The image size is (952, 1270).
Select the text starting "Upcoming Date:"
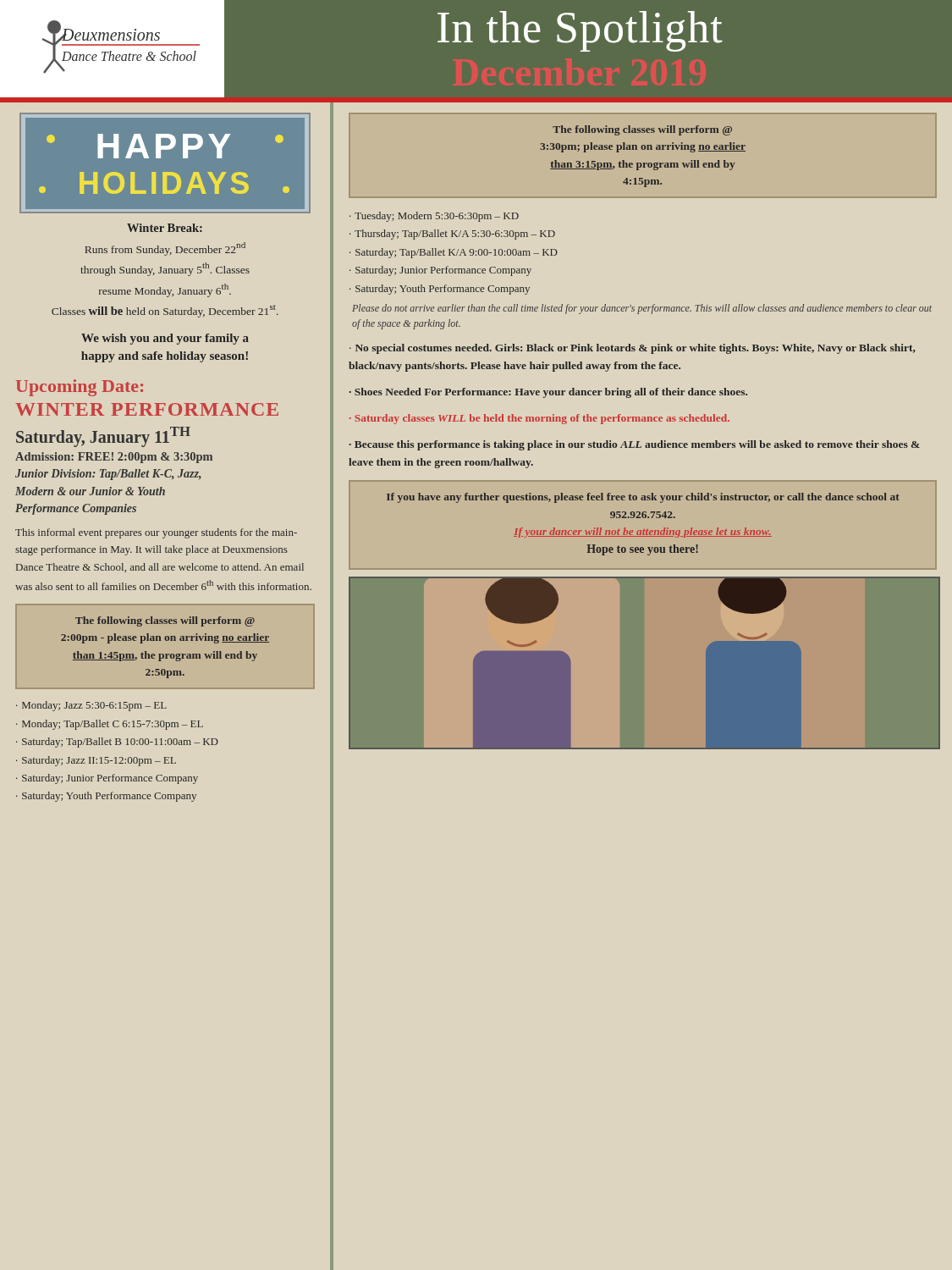(x=80, y=385)
